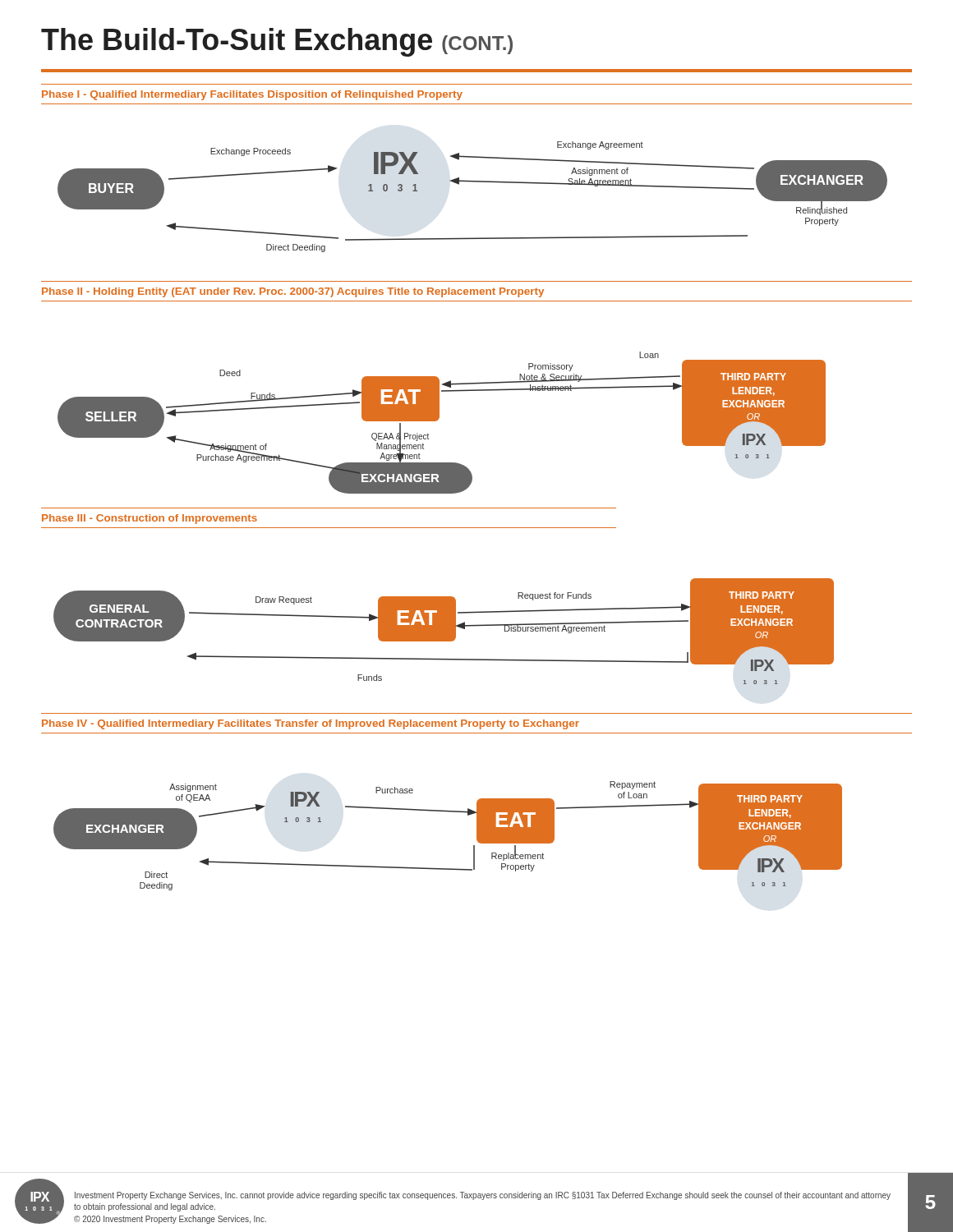Select the section header that reads "Phase III - Construction of Improvements"
This screenshot has width=953, height=1232.
click(149, 518)
